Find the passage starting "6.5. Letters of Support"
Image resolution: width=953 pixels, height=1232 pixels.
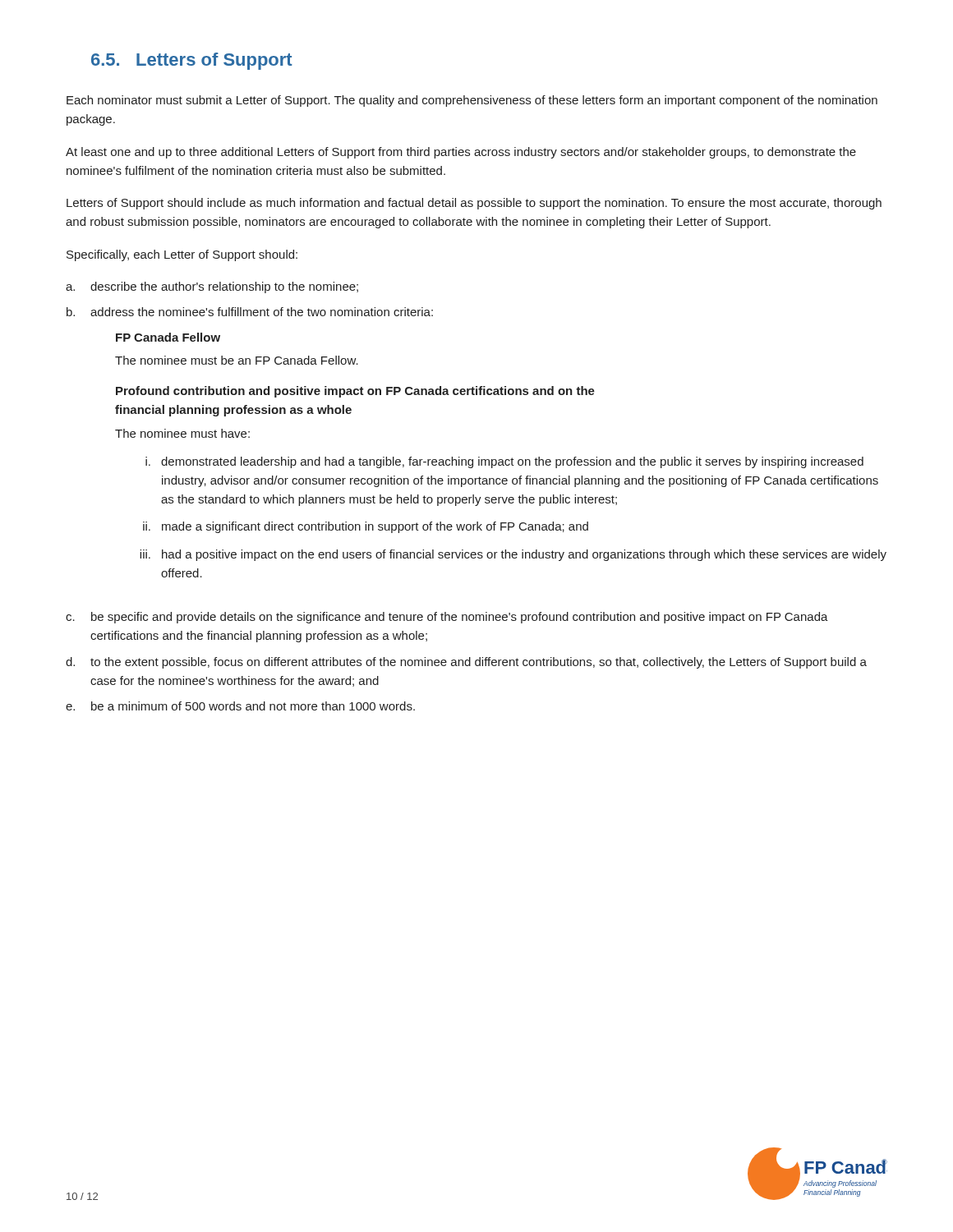[192, 61]
